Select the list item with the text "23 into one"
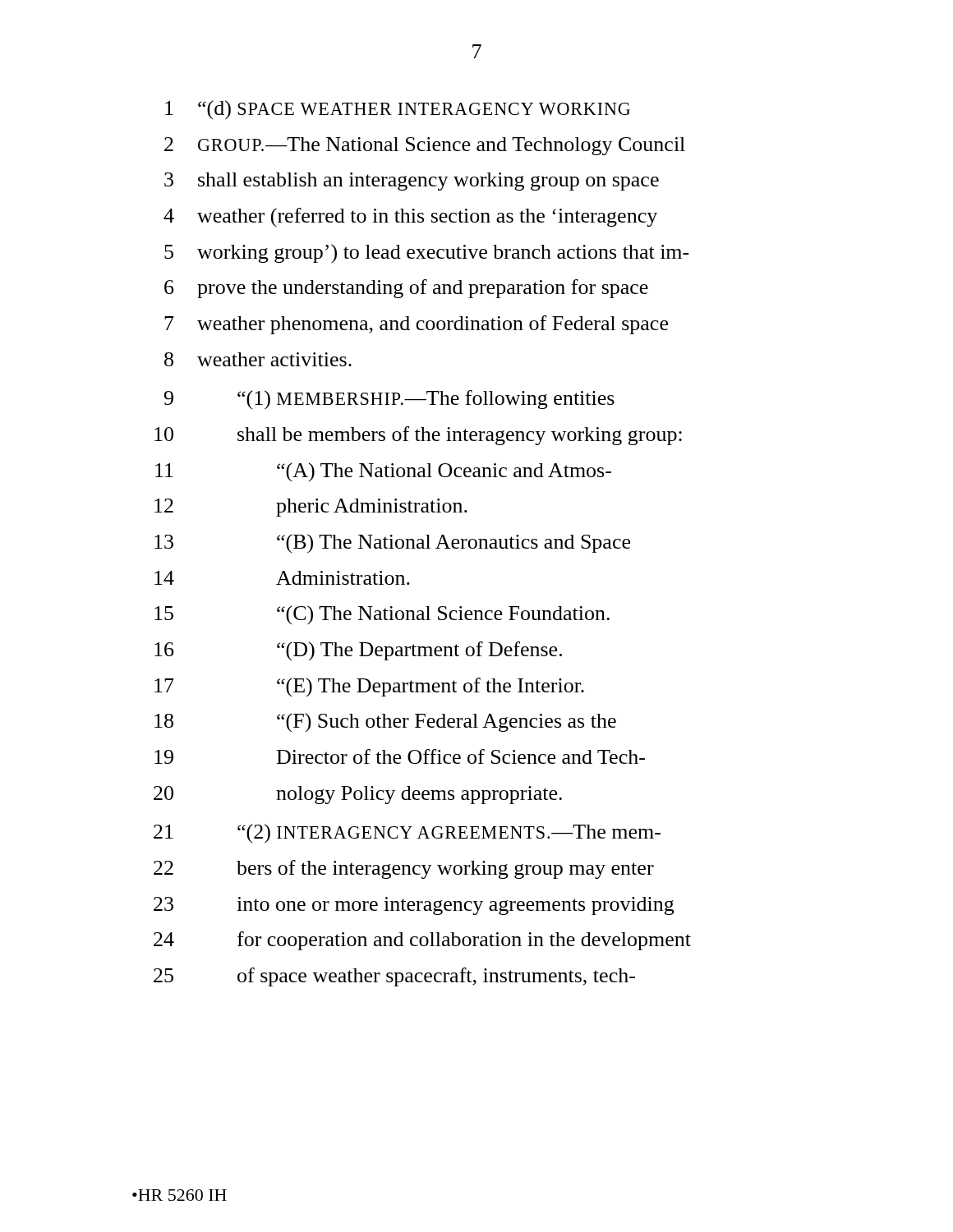Viewport: 953px width, 1232px height. pyautogui.click(x=403, y=904)
